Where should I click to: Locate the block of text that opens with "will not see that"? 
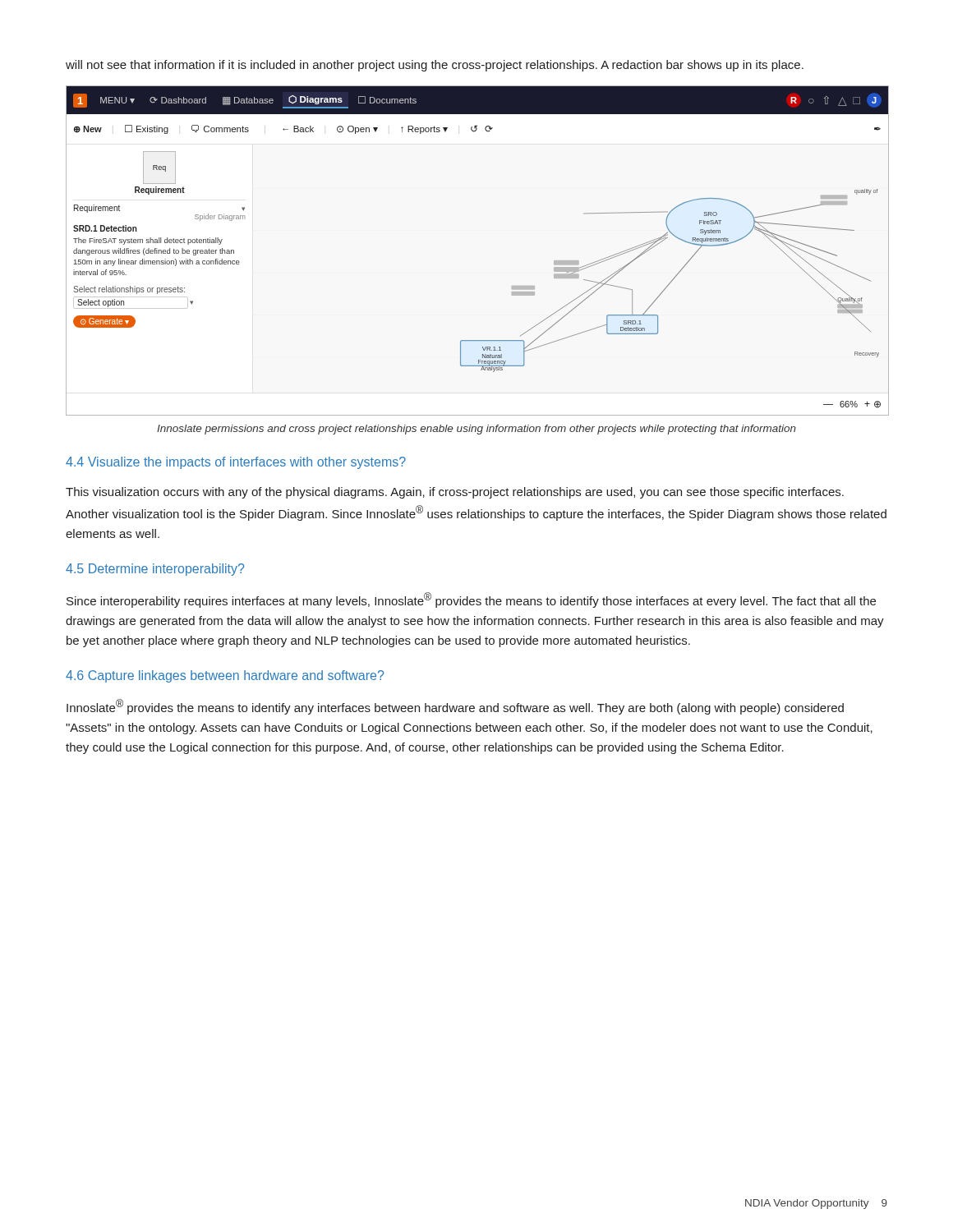476,65
